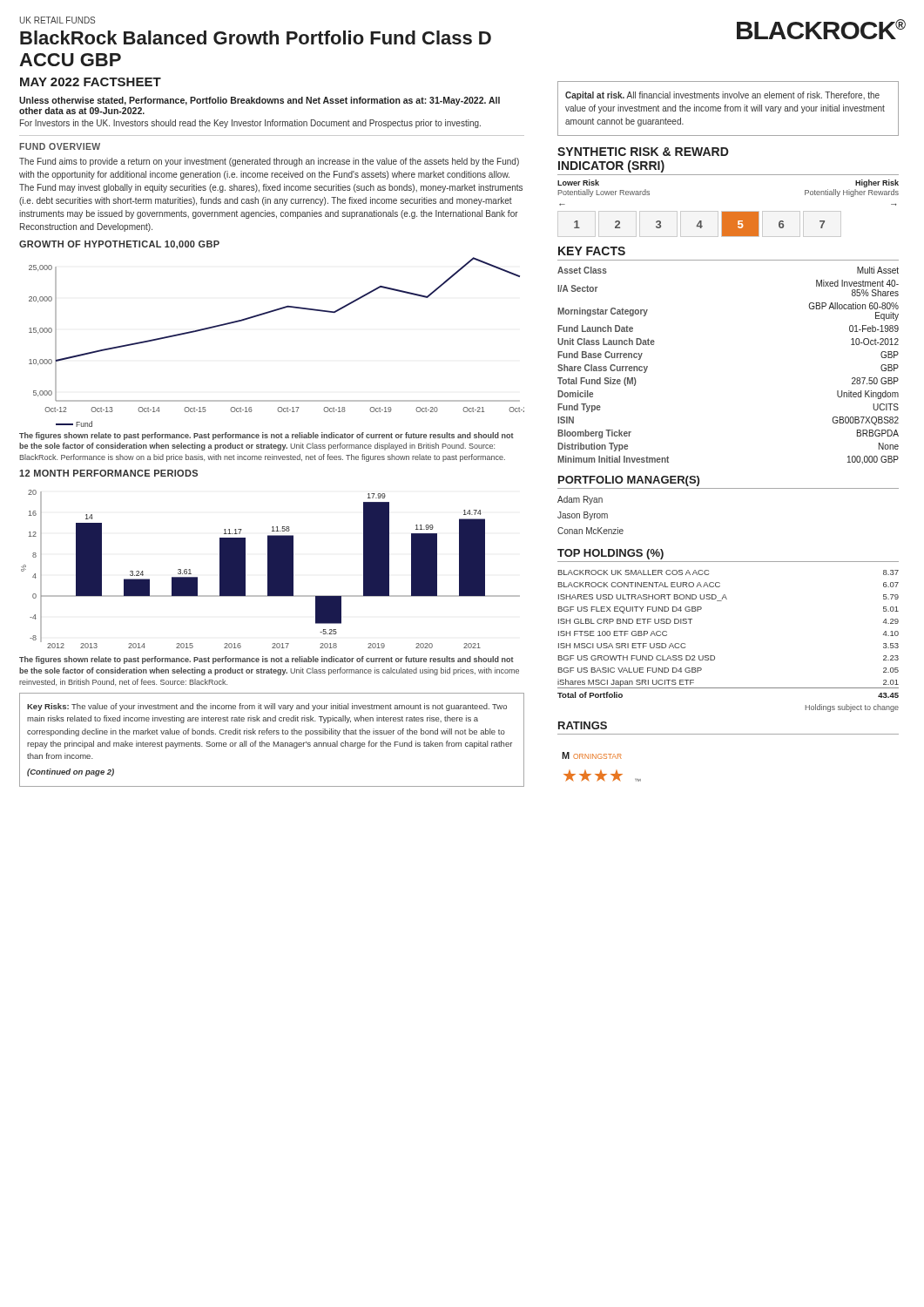This screenshot has width=924, height=1307.
Task: Find "TOP HOLDINGS (%)" on this page
Action: (611, 553)
